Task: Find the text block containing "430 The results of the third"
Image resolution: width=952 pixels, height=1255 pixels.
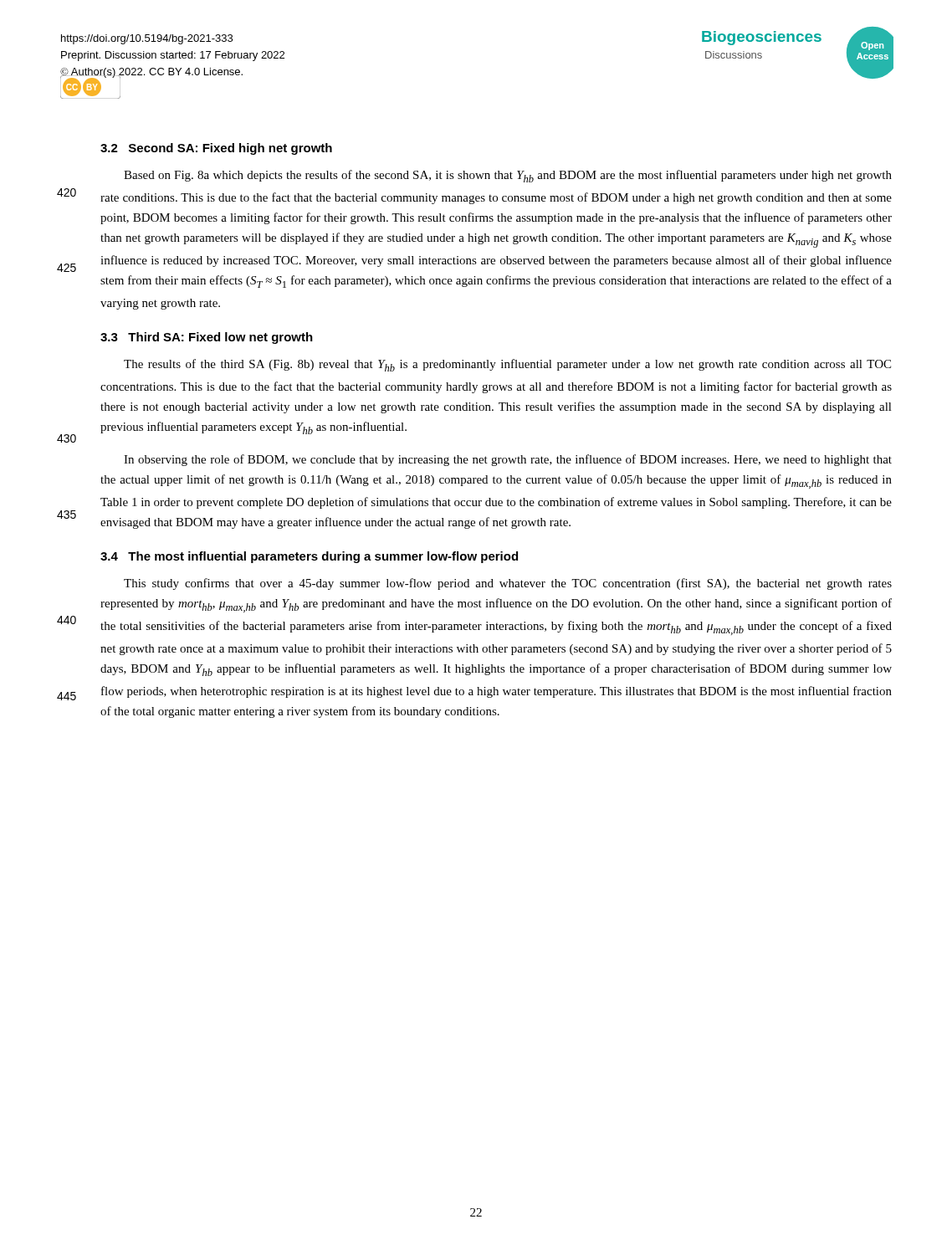Action: pos(496,397)
